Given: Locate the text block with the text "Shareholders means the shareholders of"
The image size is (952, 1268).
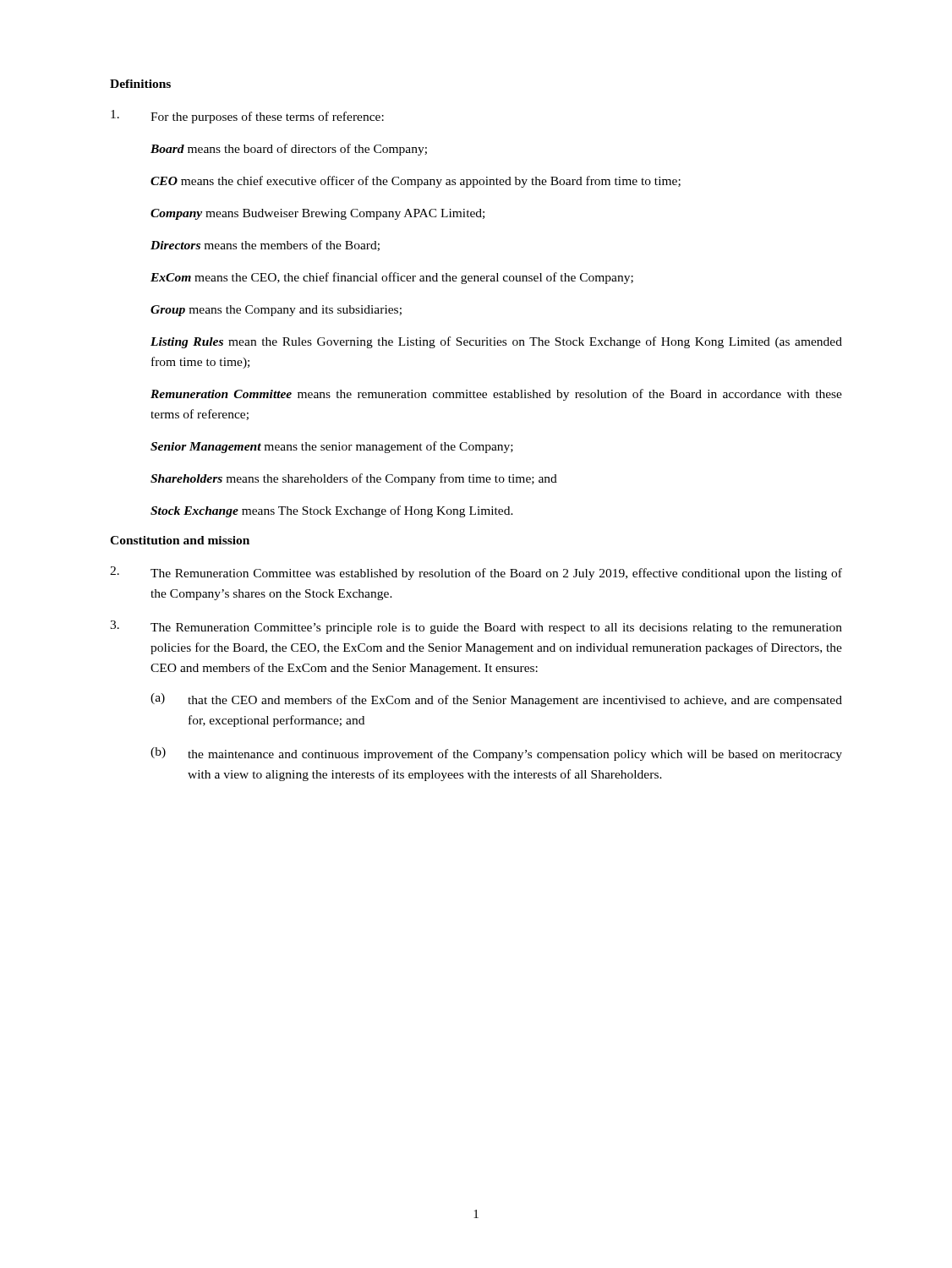Looking at the screenshot, I should tap(354, 478).
